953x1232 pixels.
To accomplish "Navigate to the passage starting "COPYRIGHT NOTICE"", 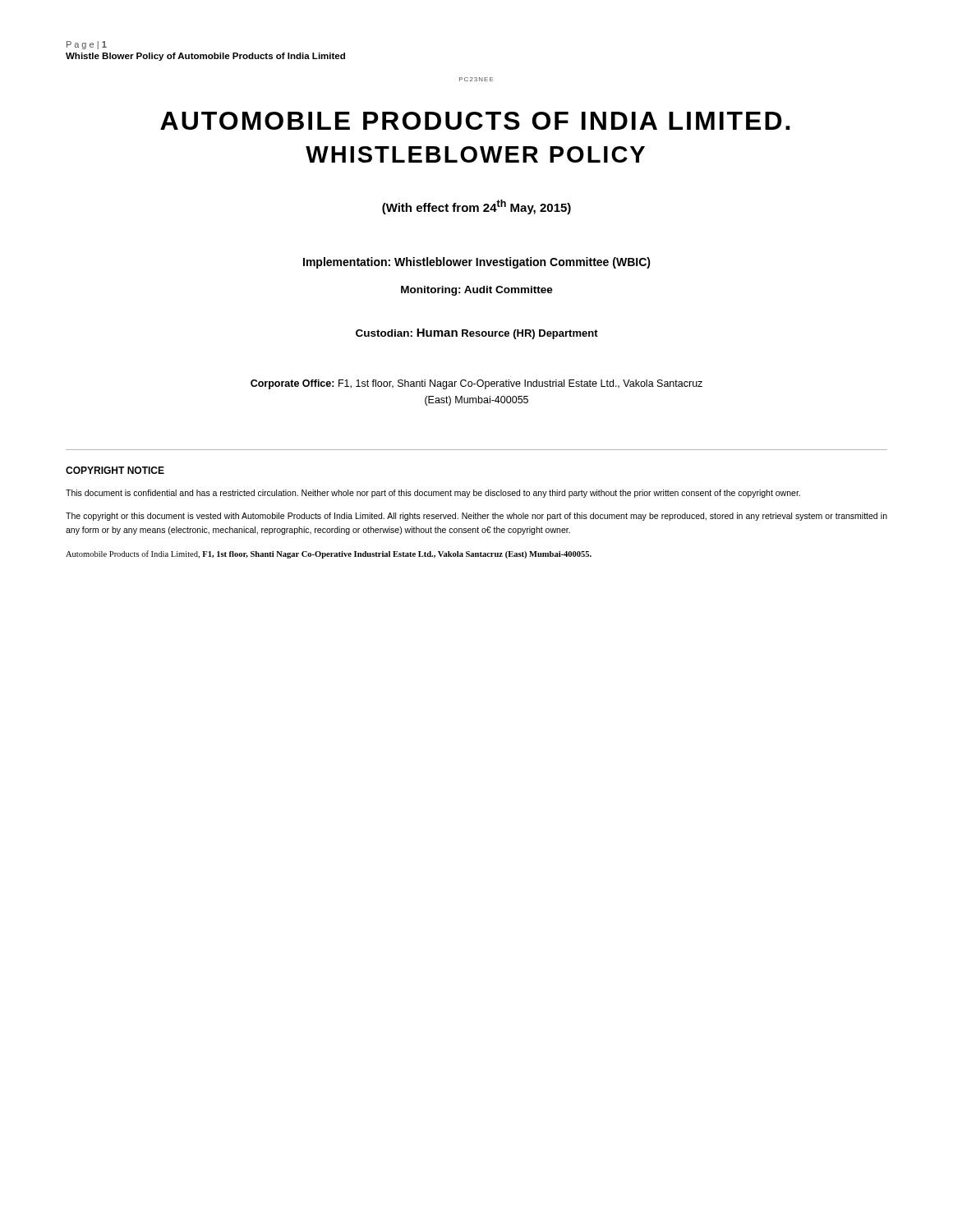I will pyautogui.click(x=115, y=471).
